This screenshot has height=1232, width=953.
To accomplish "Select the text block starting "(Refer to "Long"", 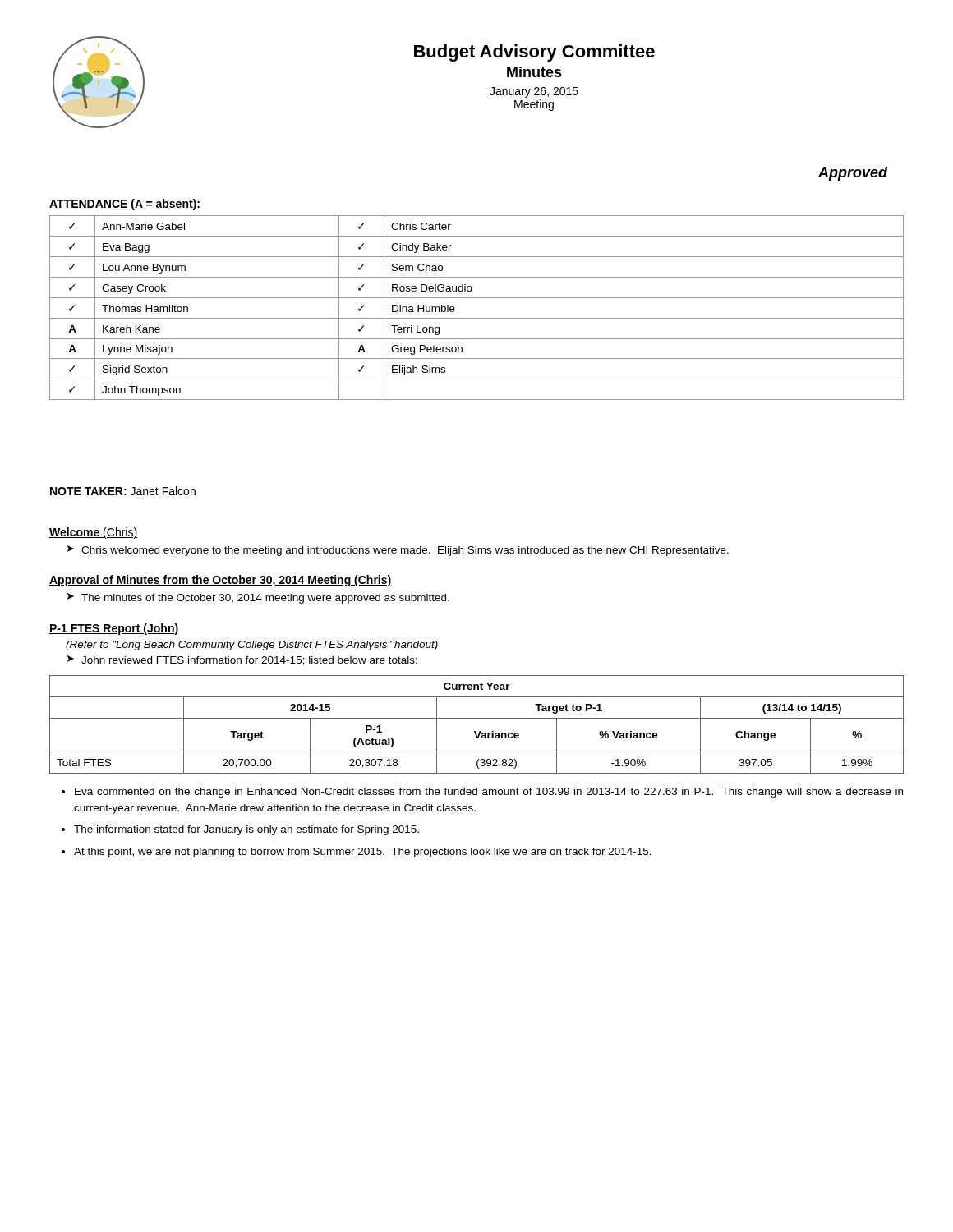I will click(252, 644).
